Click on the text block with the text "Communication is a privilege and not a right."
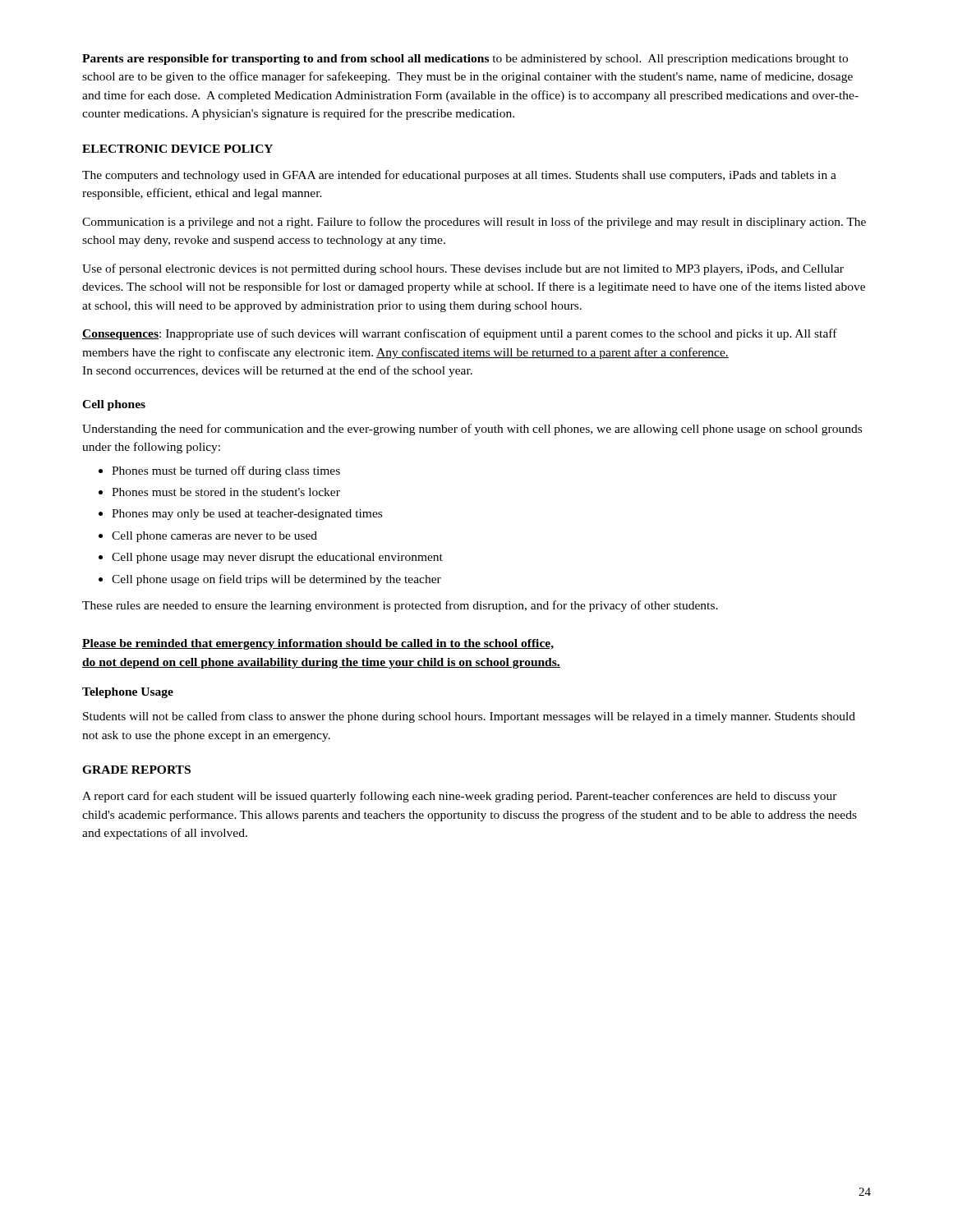 point(474,230)
